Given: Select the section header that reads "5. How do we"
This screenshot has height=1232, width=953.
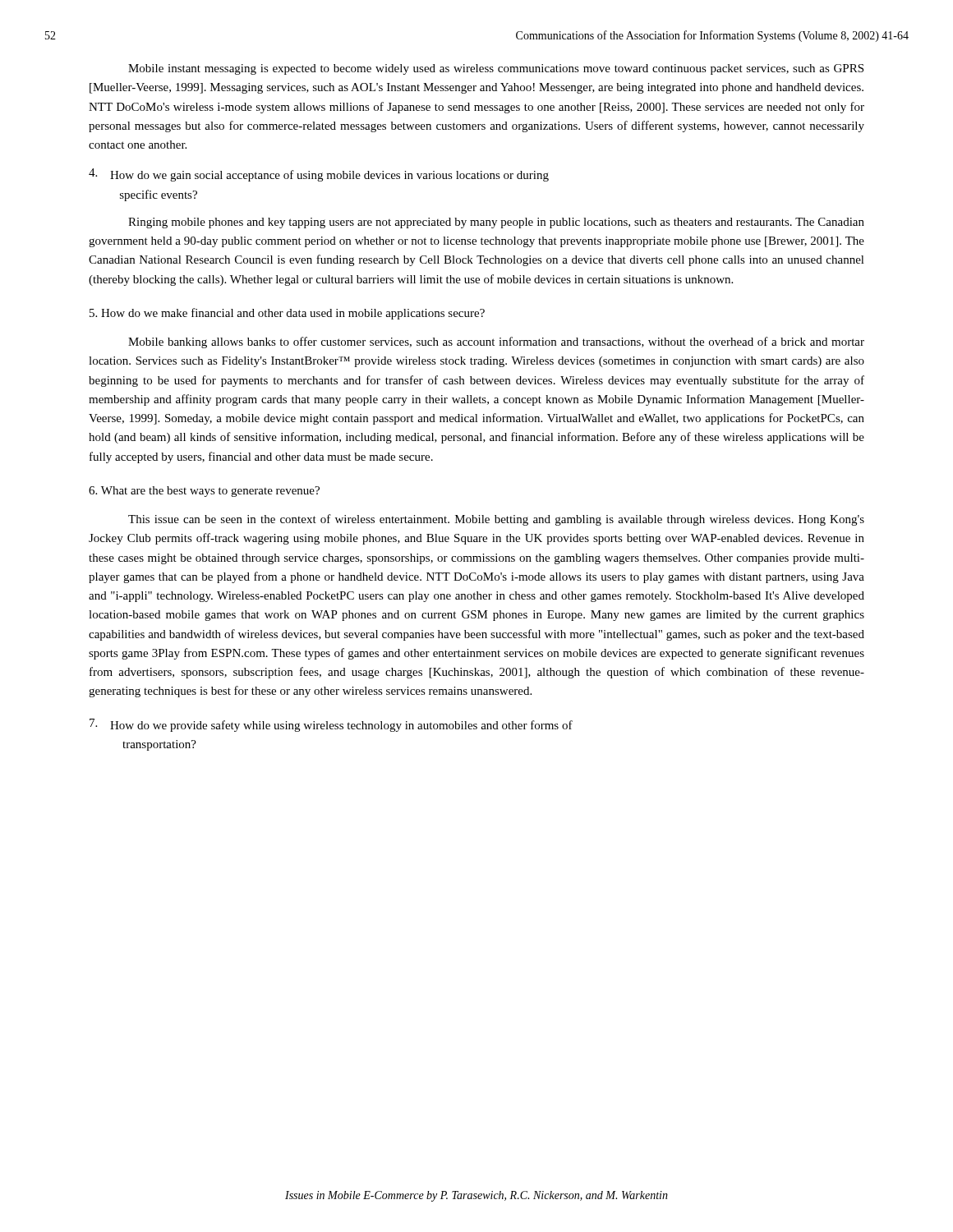Looking at the screenshot, I should pos(287,313).
